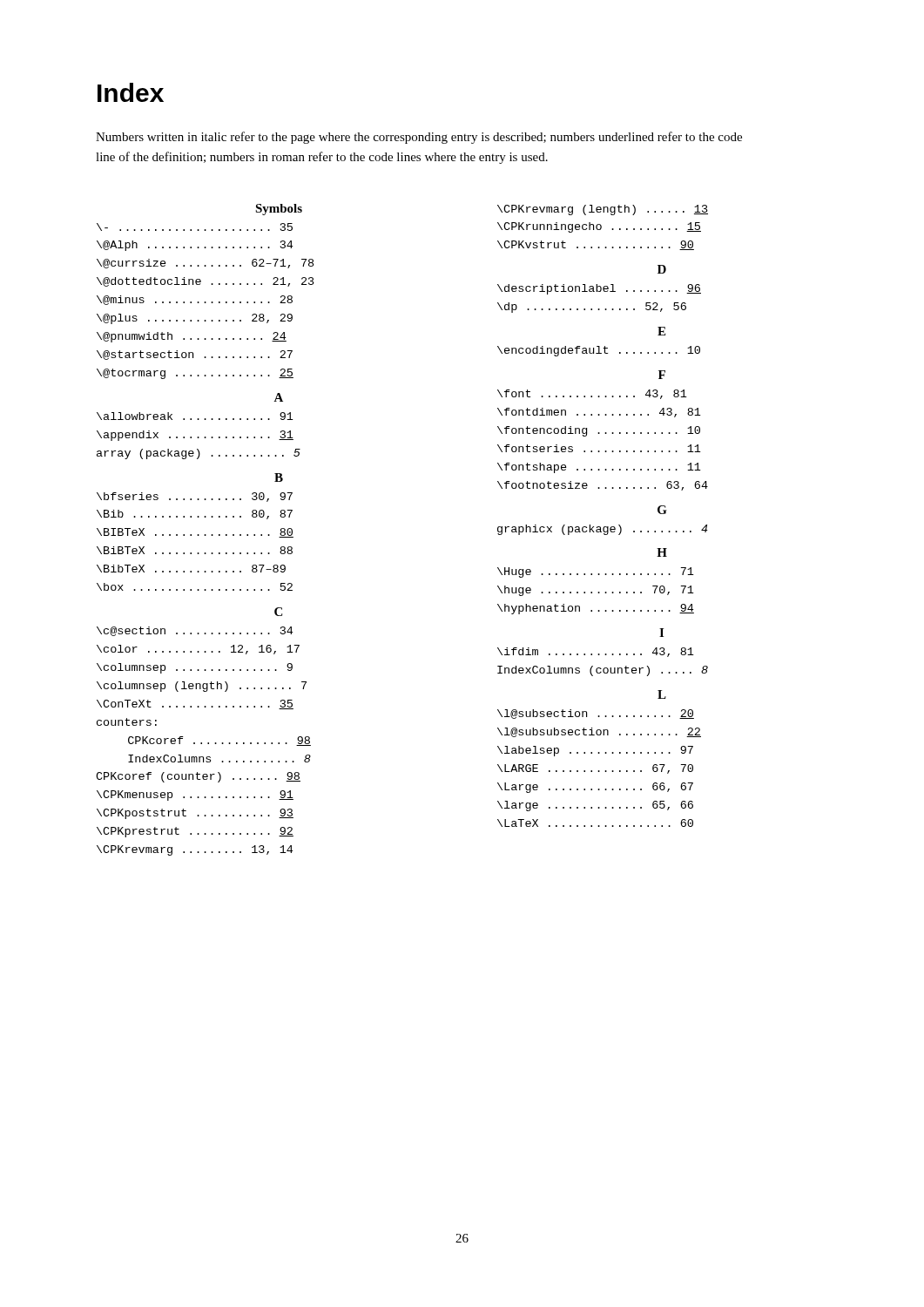Select the block starting "\@plus .............. 28, 29"

[x=195, y=319]
